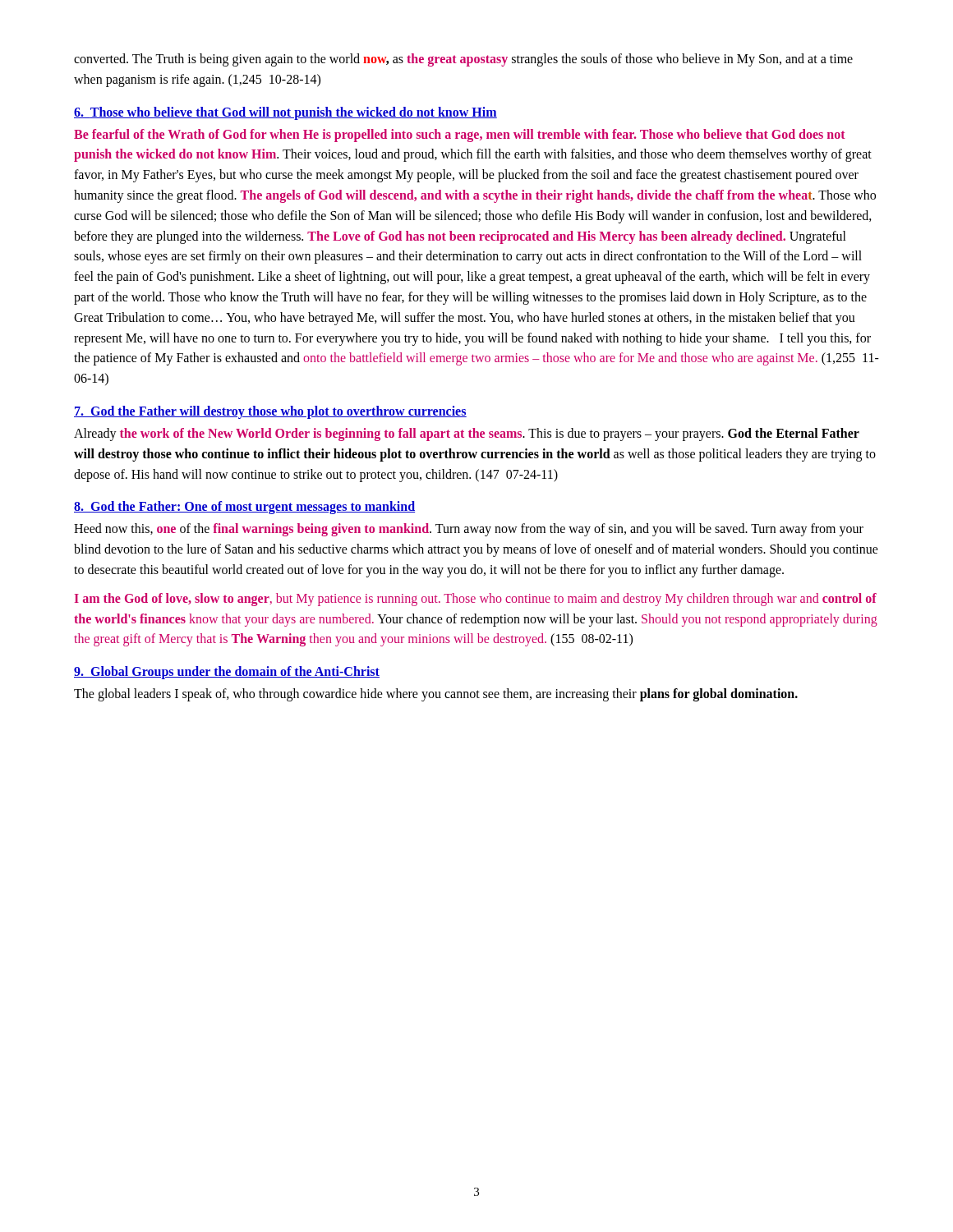This screenshot has height=1232, width=953.
Task: Where is the passage that starts "The global leaders I speak of, who through"?
Action: click(436, 694)
